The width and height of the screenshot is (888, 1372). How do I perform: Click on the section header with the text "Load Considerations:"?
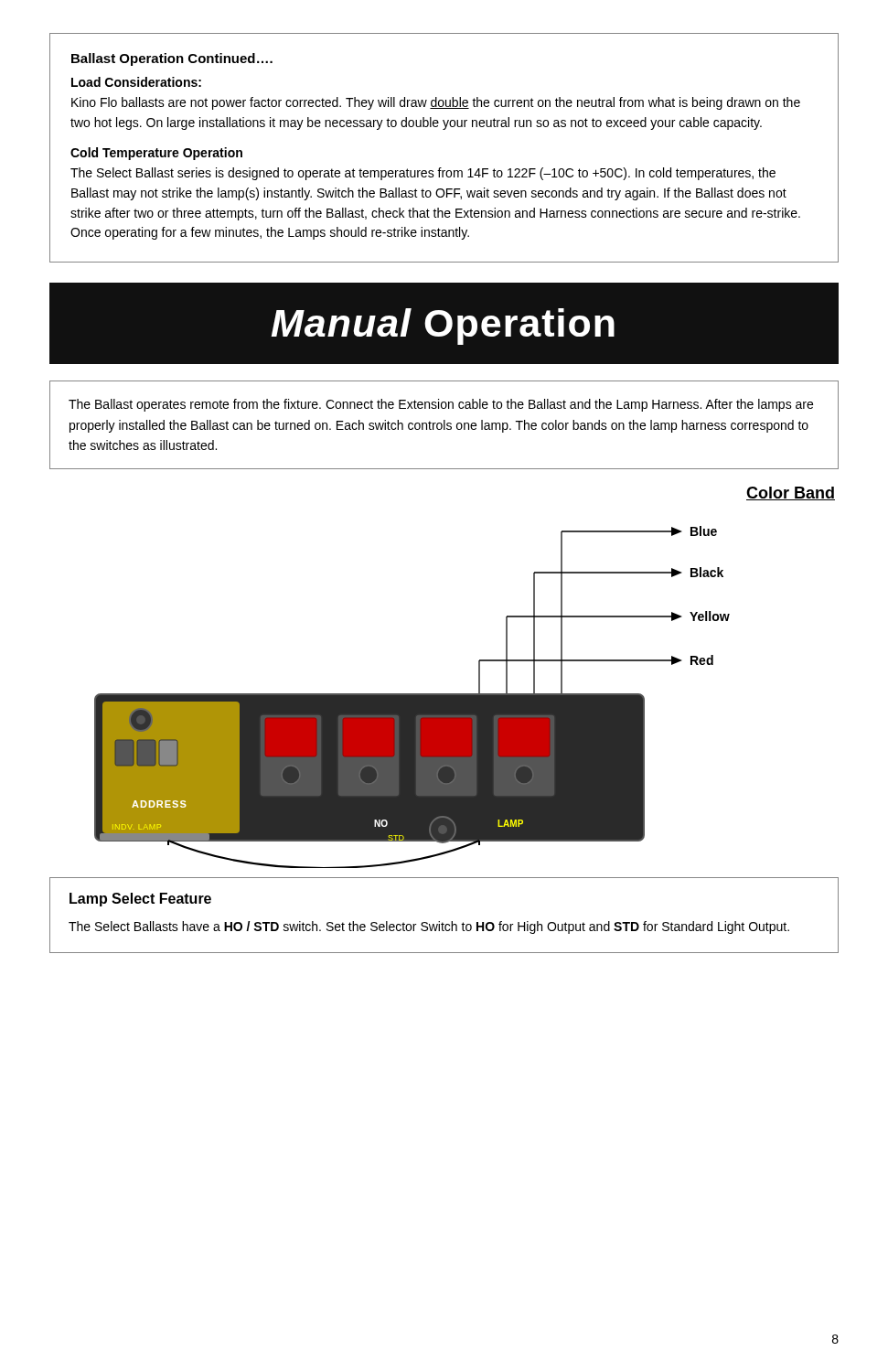tap(136, 82)
